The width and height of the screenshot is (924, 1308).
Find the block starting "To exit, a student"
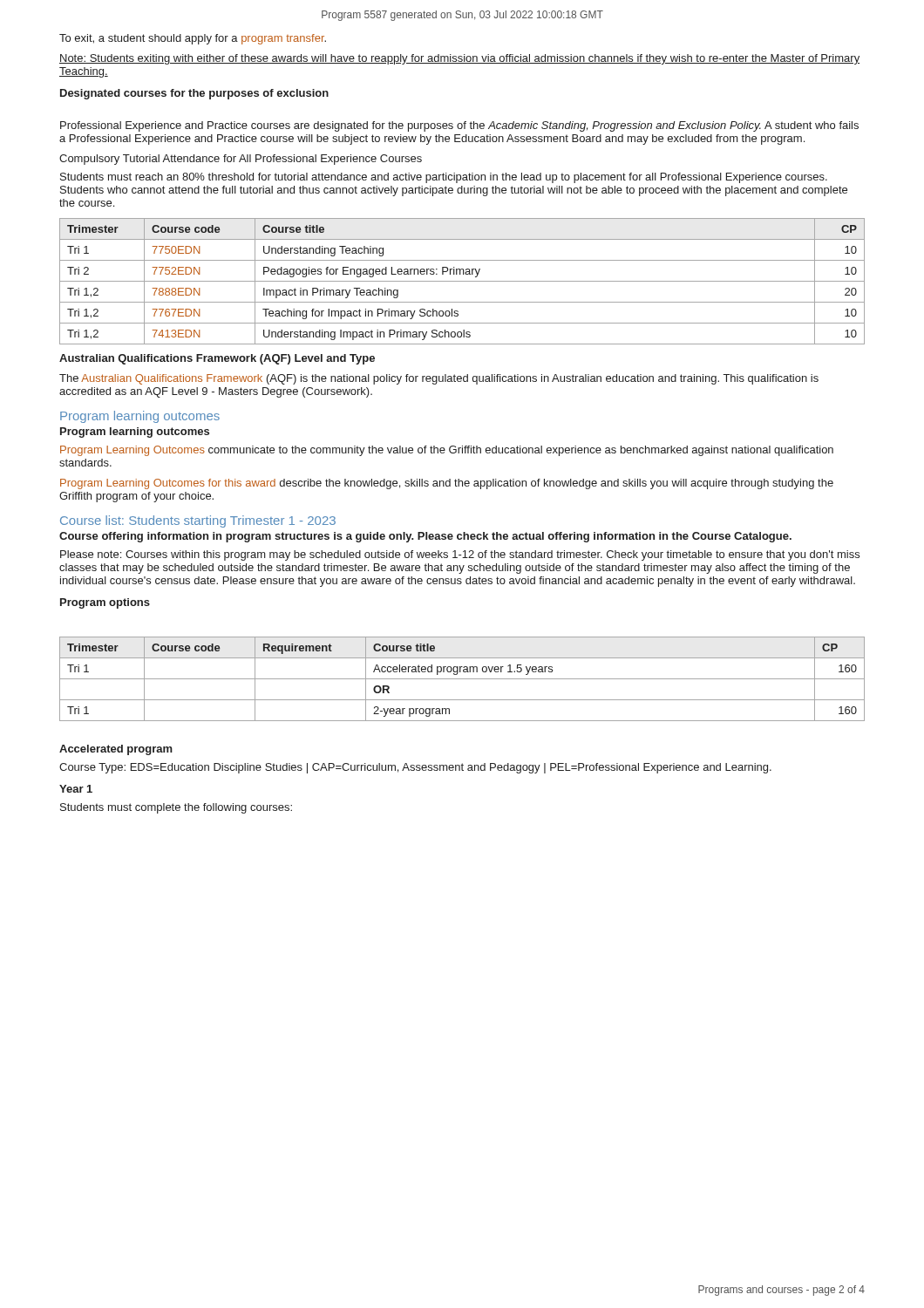point(193,38)
